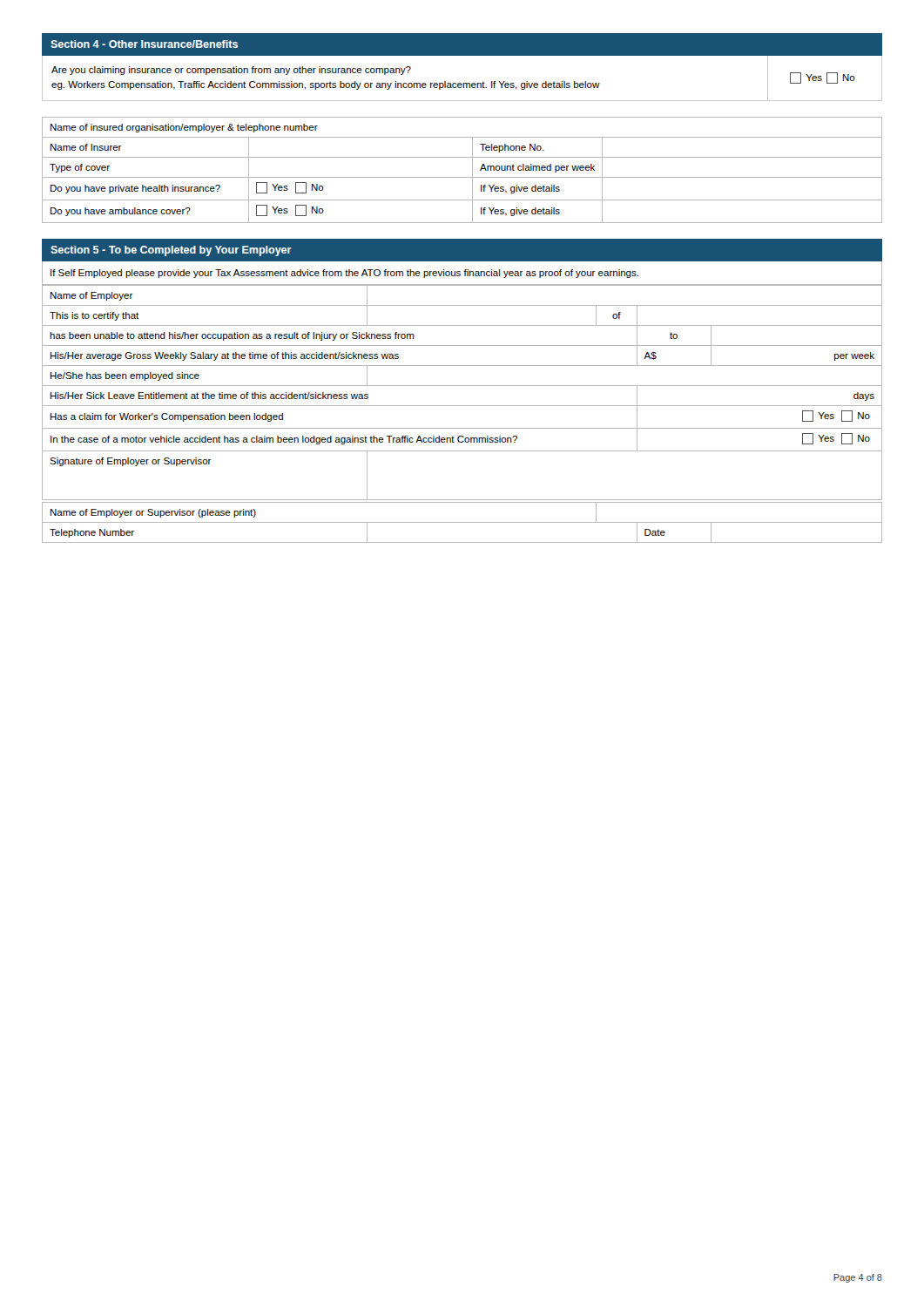Find the table that mentions "This is to certify"
The image size is (924, 1307).
pos(462,413)
